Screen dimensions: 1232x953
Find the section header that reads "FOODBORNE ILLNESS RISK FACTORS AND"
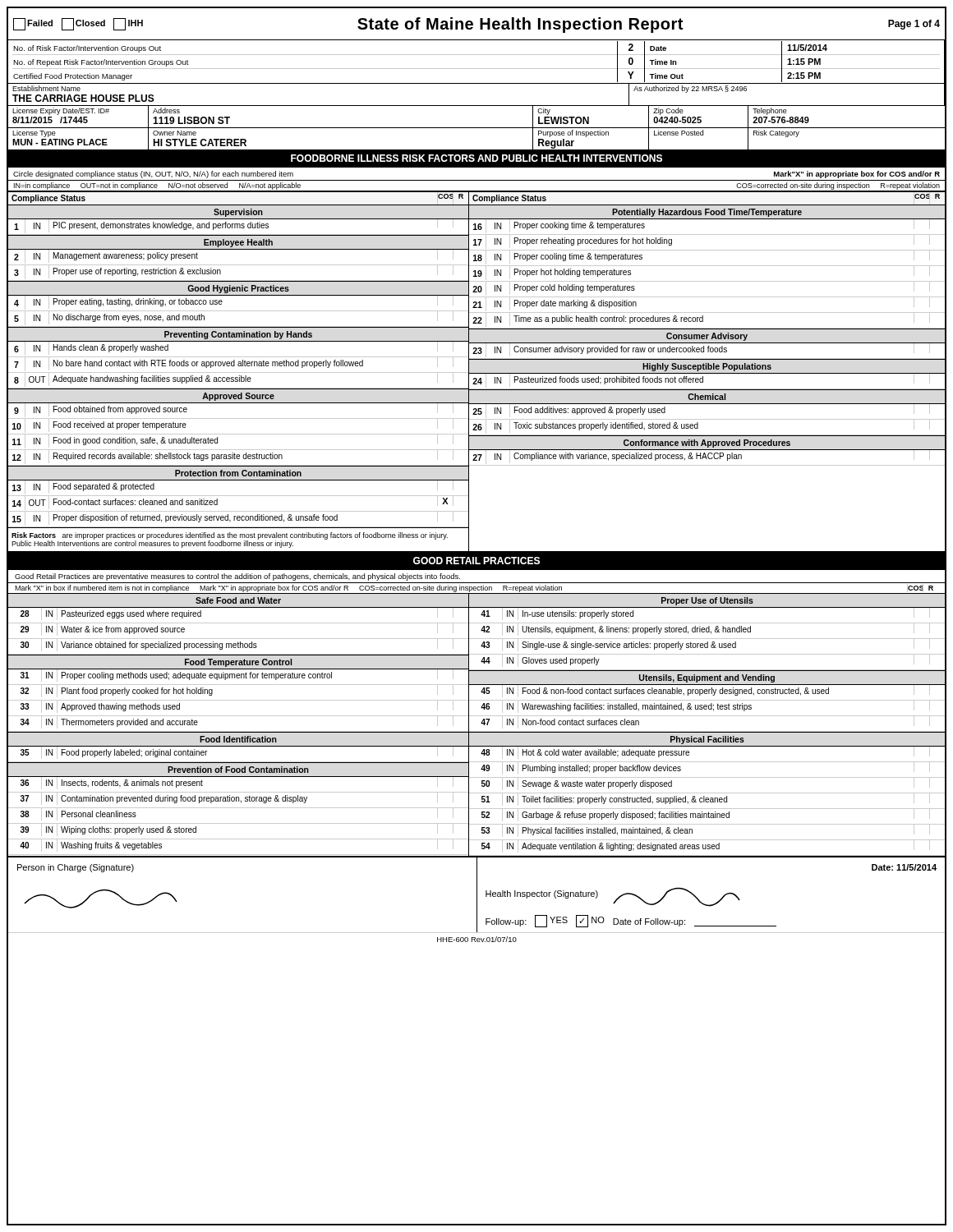point(476,158)
